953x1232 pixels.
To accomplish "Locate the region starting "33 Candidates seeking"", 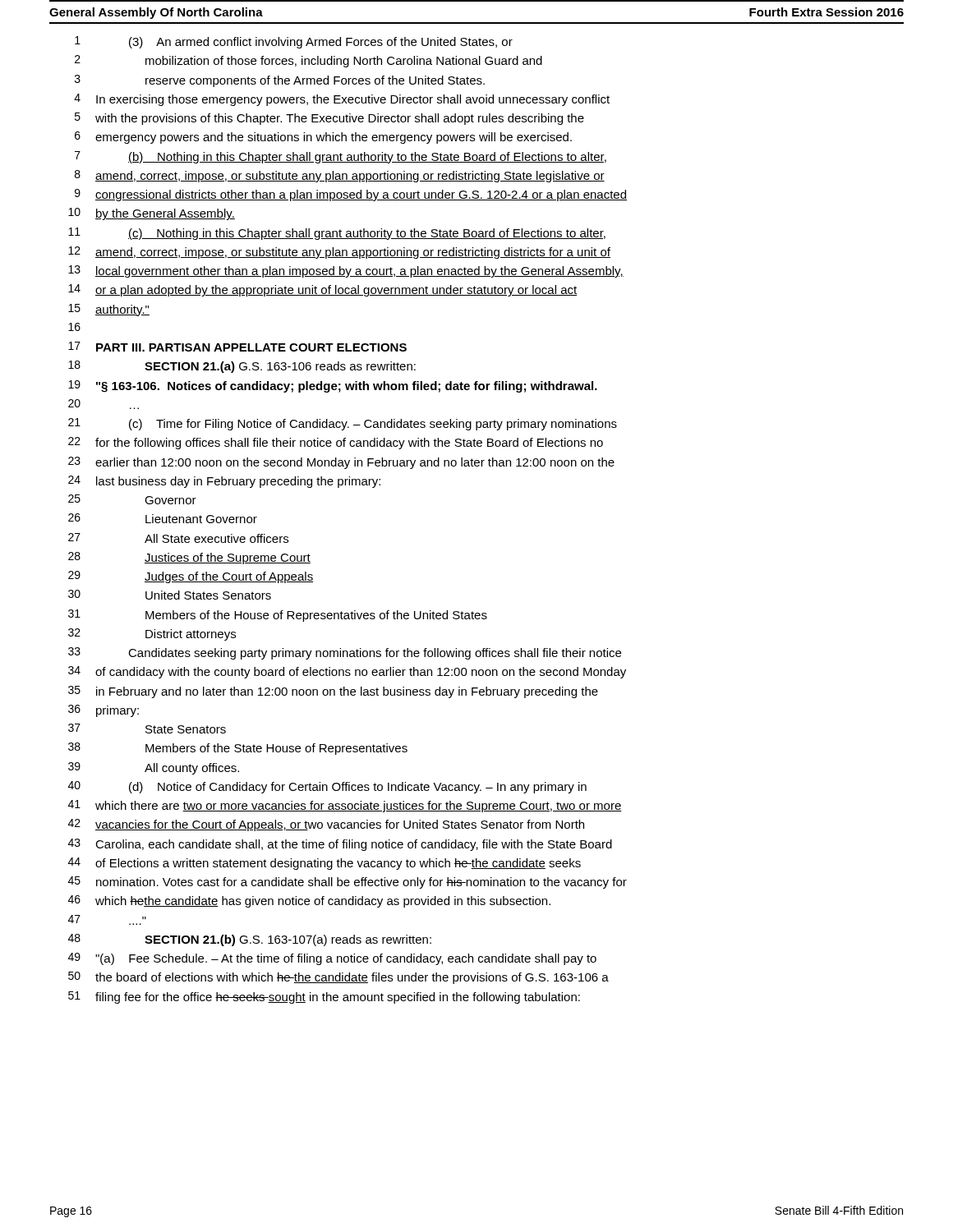I will point(476,653).
